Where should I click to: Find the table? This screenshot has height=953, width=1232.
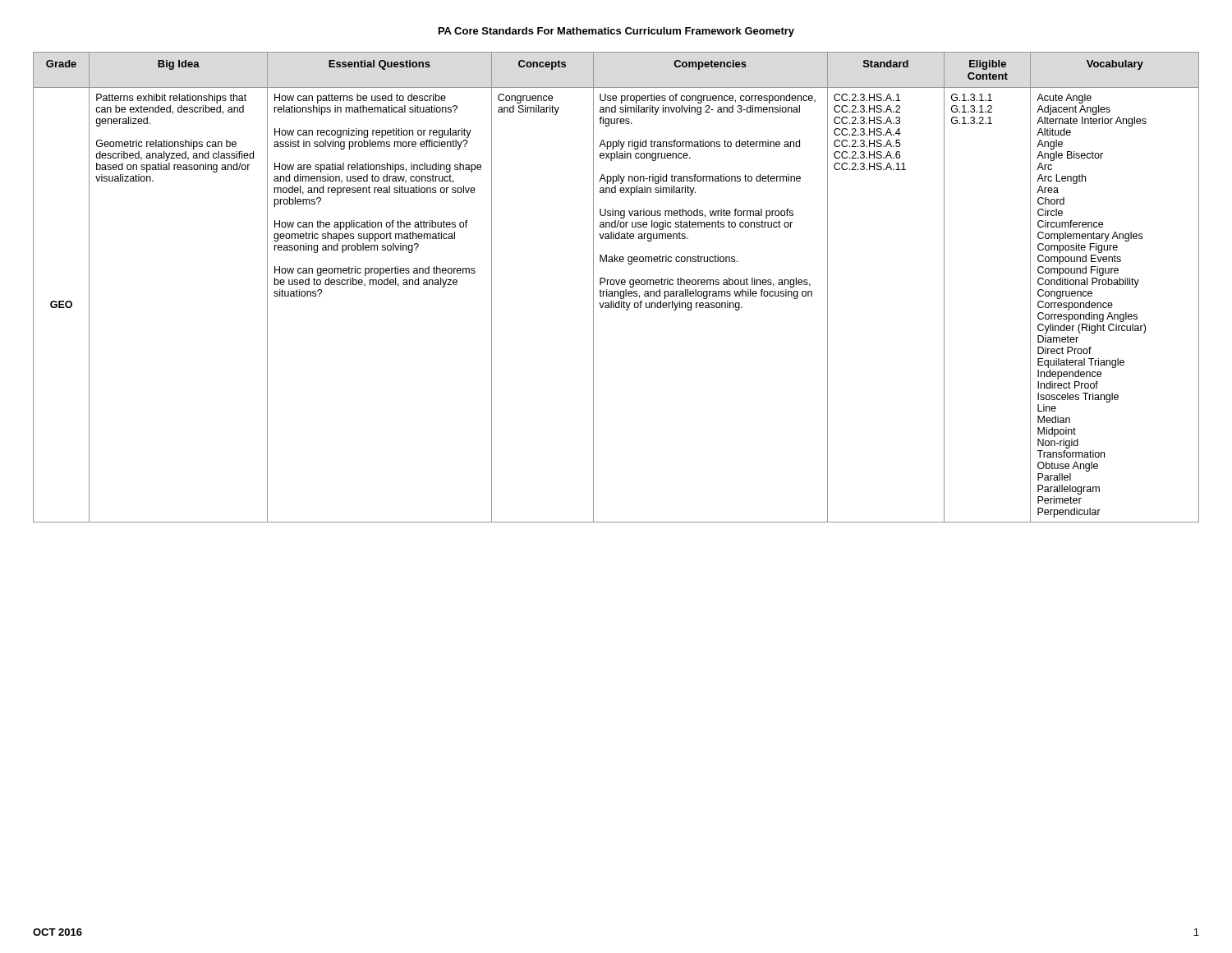(616, 287)
